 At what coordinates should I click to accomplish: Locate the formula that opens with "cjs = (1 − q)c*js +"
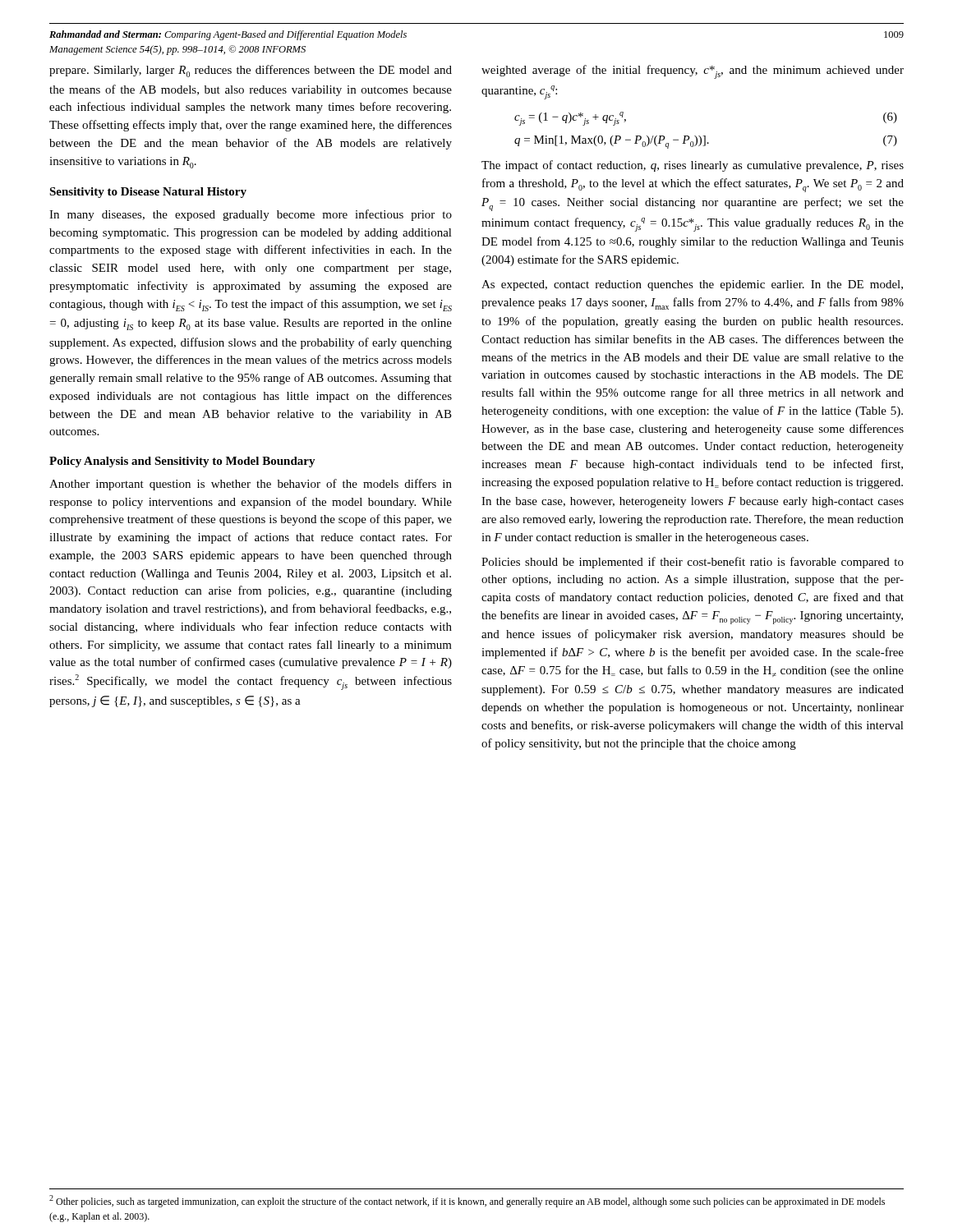(573, 119)
